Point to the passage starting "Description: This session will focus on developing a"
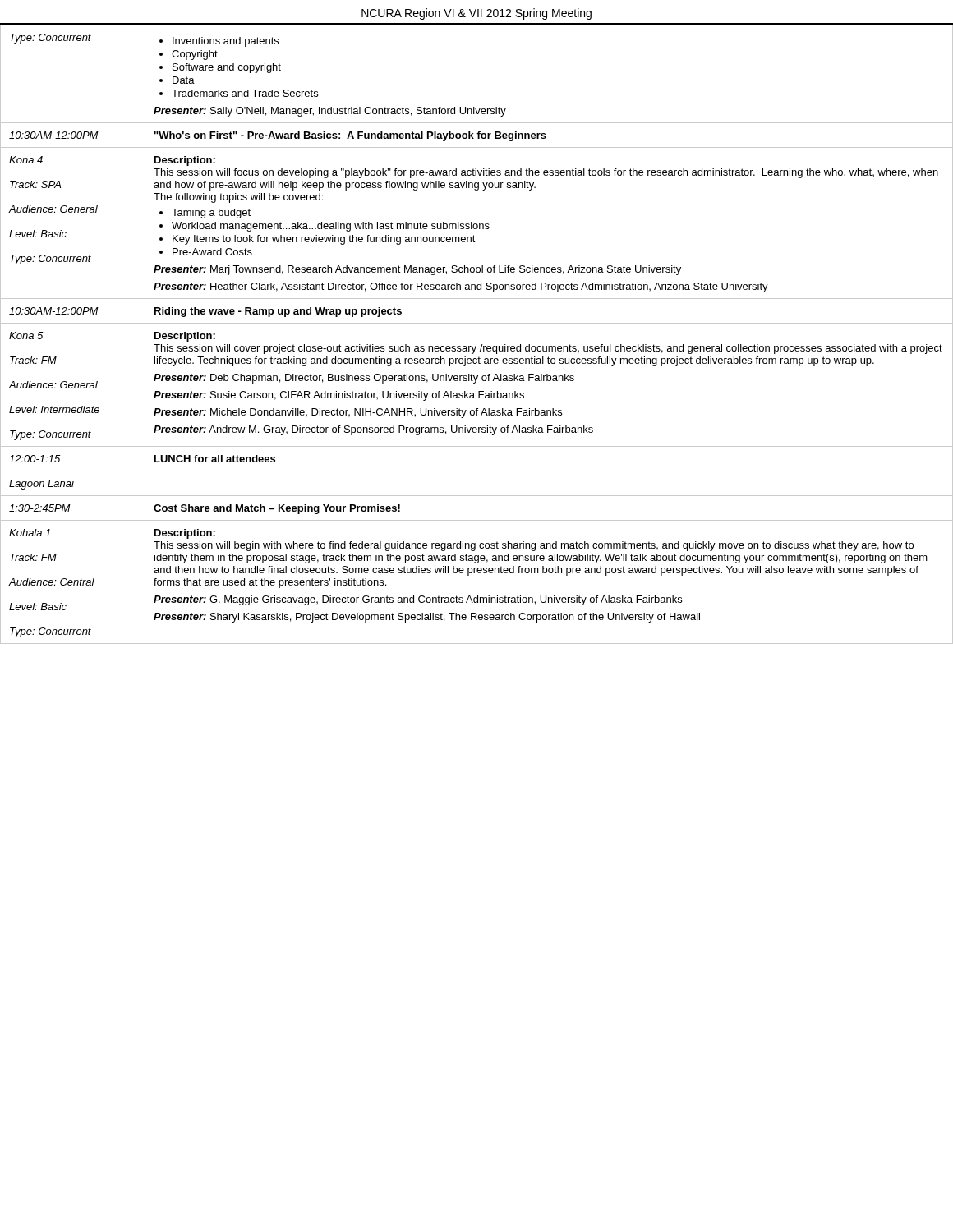Image resolution: width=953 pixels, height=1232 pixels. 185,161
